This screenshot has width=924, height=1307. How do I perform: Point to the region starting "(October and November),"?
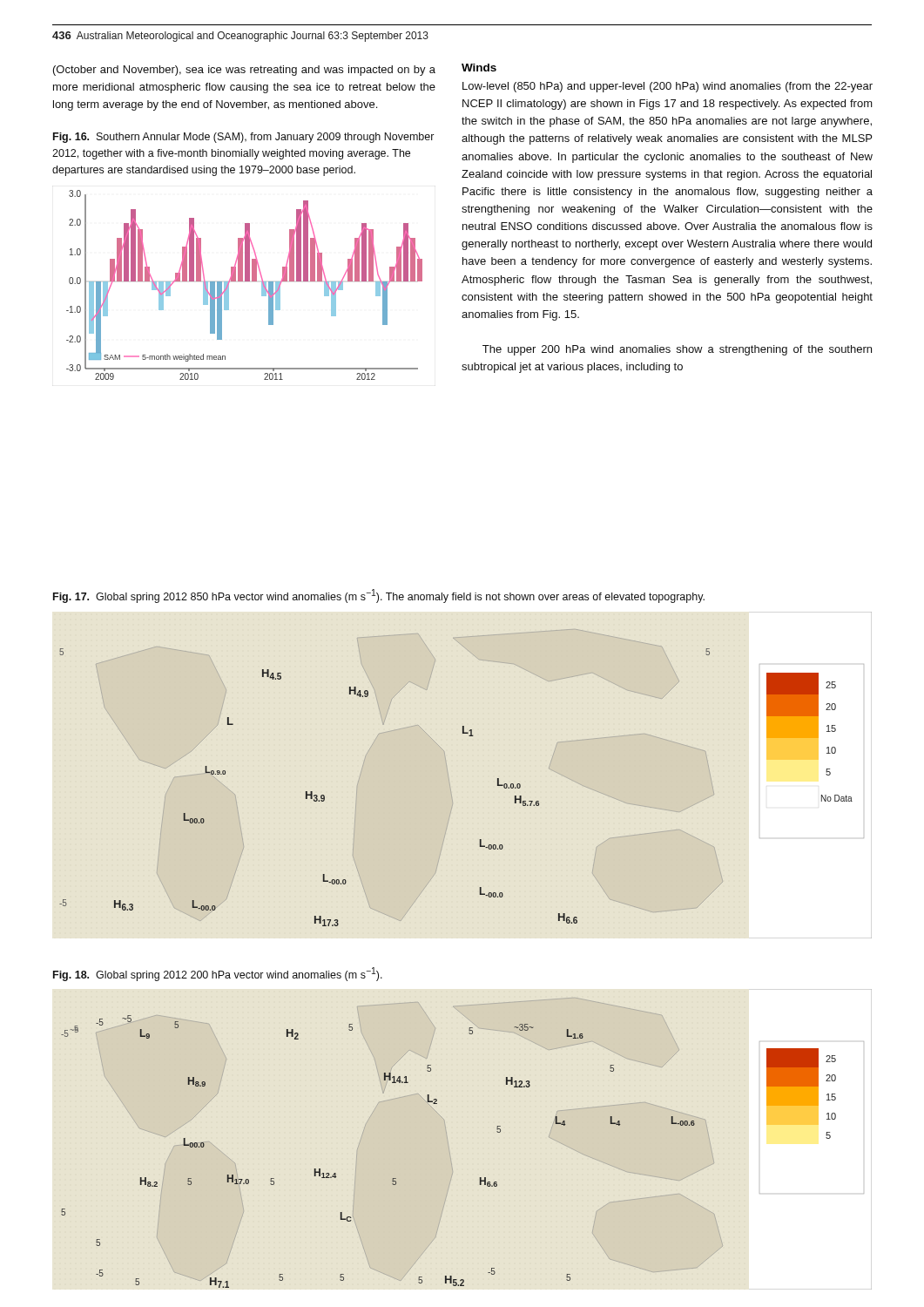(244, 87)
